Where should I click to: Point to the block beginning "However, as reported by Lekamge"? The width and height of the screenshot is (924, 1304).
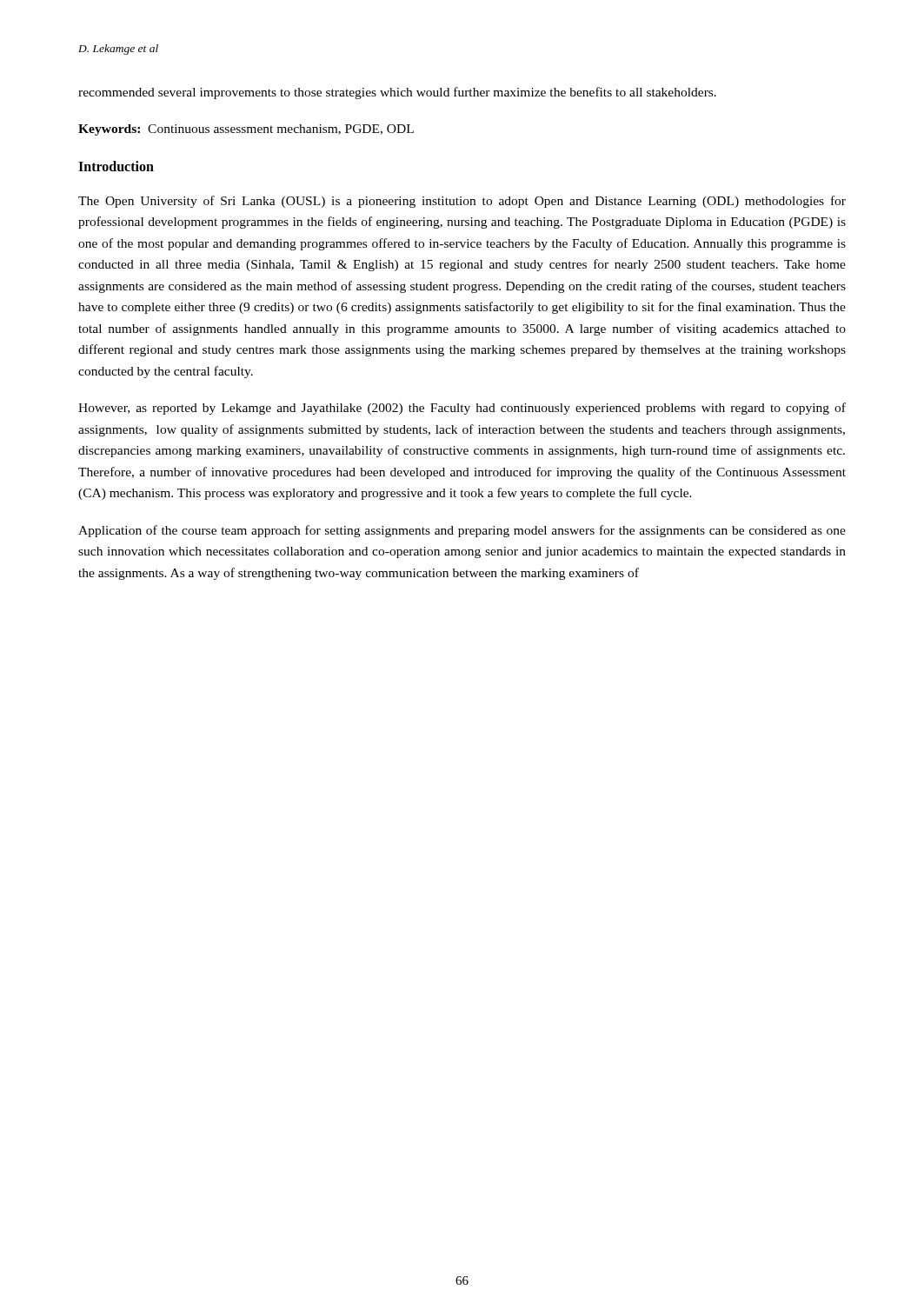[x=462, y=450]
